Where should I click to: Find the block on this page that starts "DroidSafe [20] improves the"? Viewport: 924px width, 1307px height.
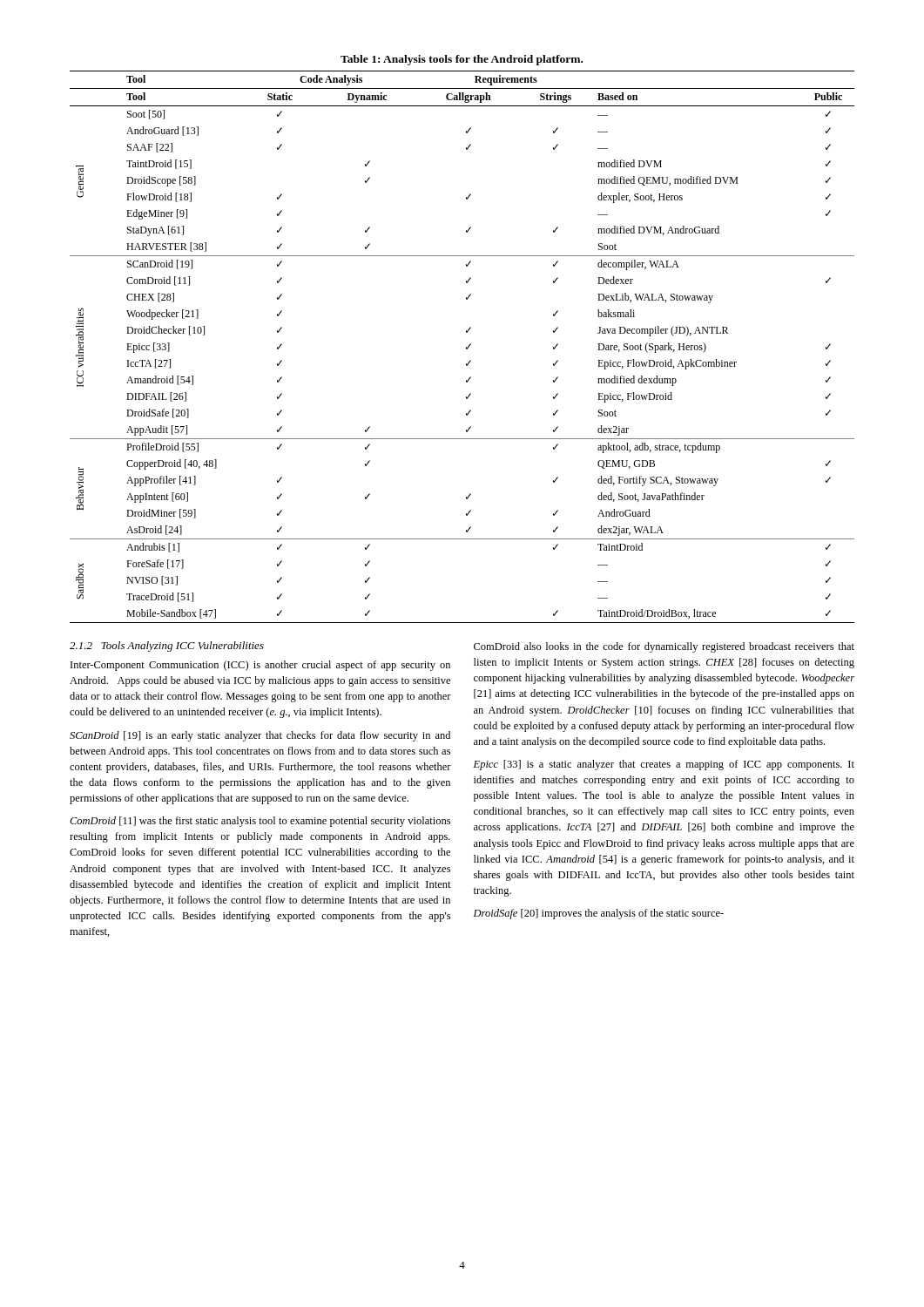599,913
